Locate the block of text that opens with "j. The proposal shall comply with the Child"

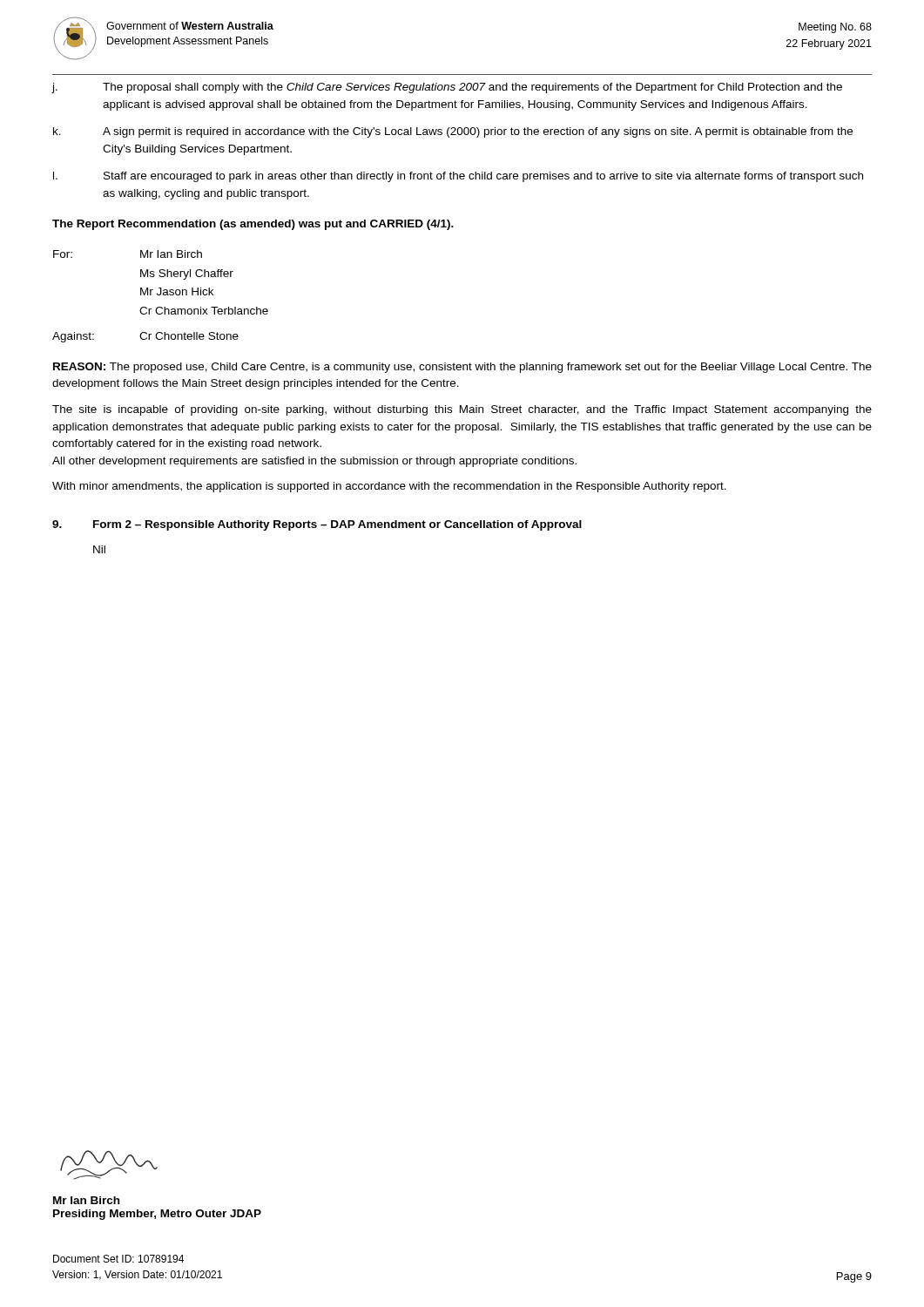click(x=462, y=95)
